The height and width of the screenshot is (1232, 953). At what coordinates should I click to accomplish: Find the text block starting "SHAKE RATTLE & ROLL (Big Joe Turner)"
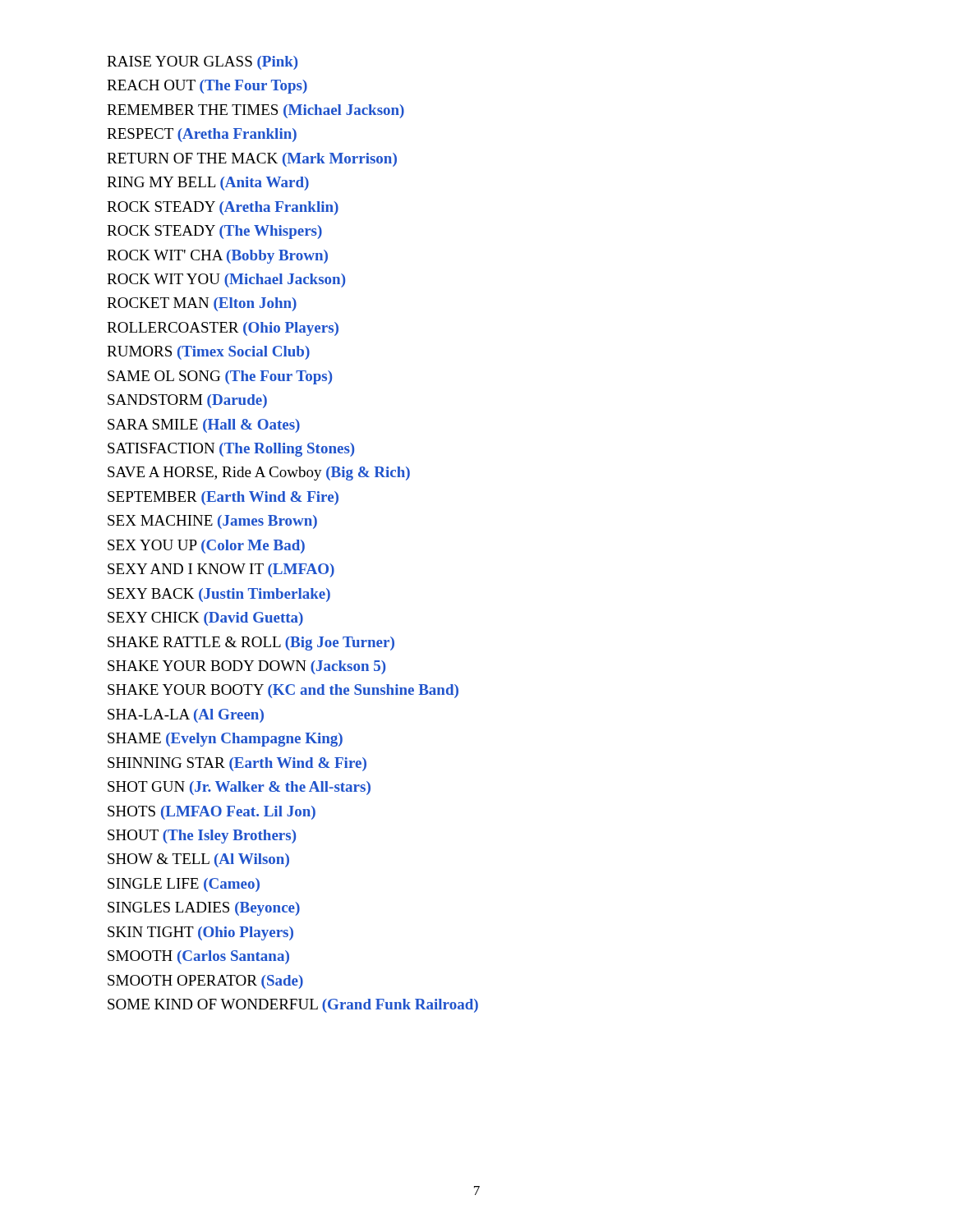[x=251, y=642]
